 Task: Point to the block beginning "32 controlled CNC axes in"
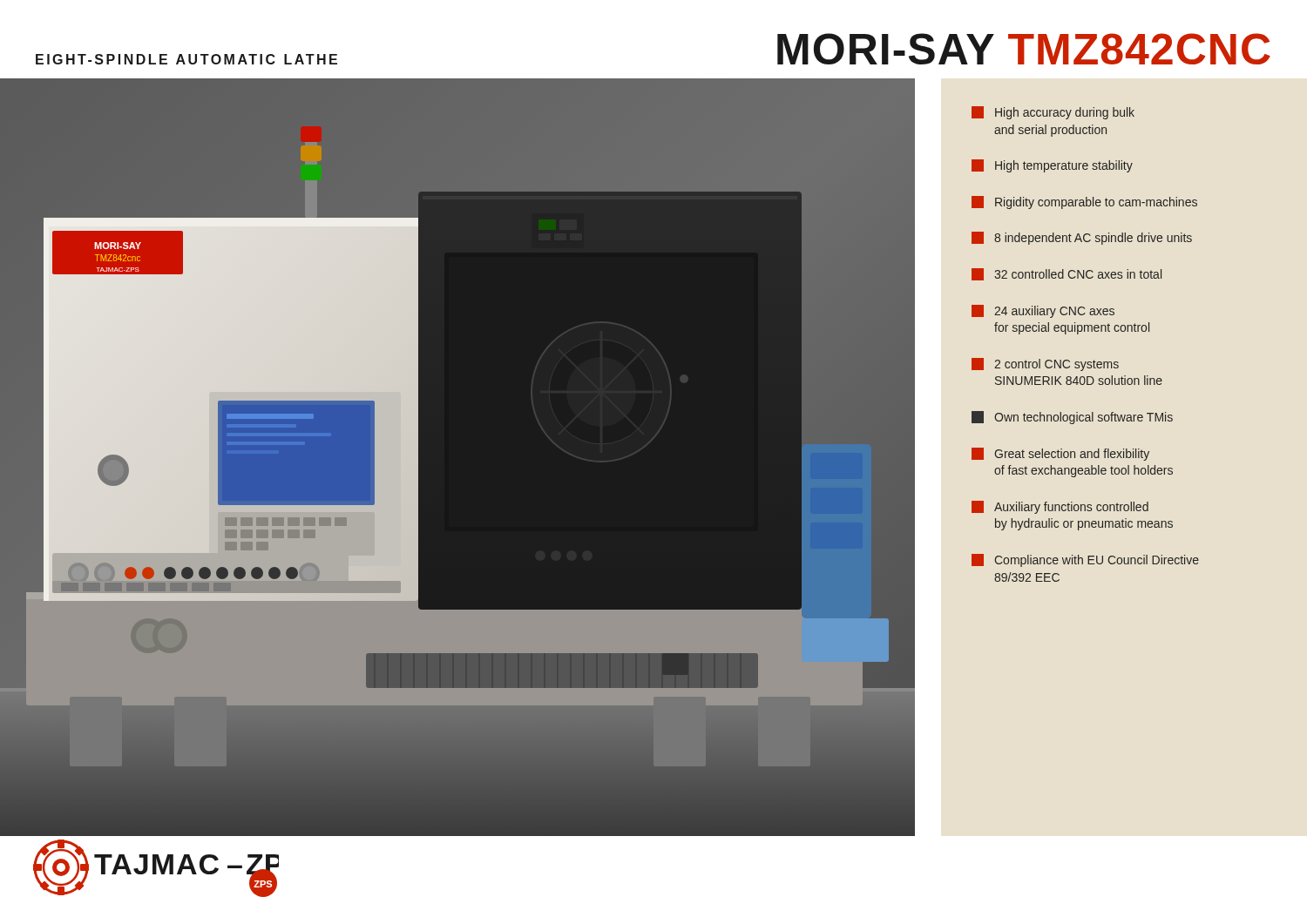1067,275
